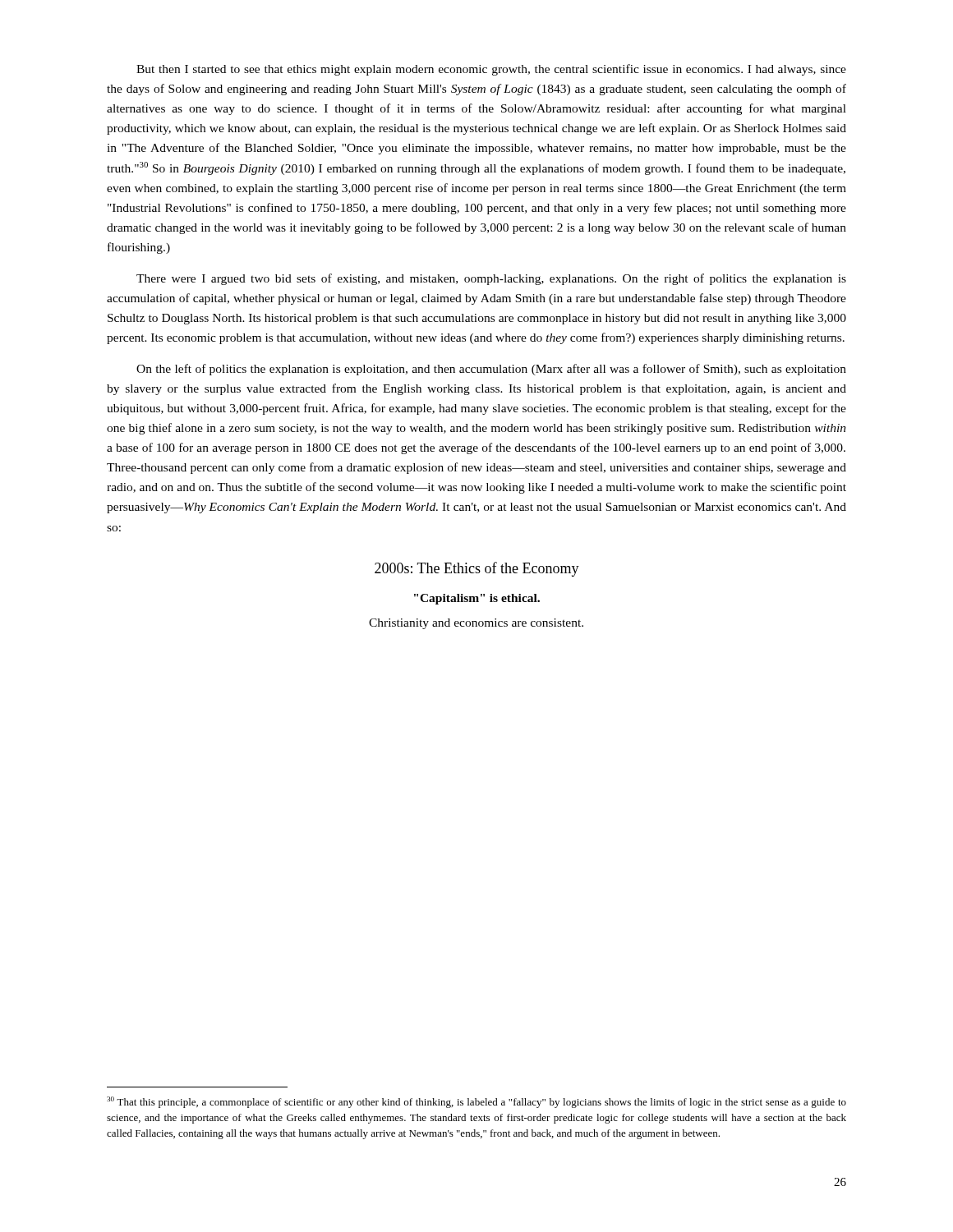Find the text block starting "There were I argued two bid sets"

[x=476, y=308]
